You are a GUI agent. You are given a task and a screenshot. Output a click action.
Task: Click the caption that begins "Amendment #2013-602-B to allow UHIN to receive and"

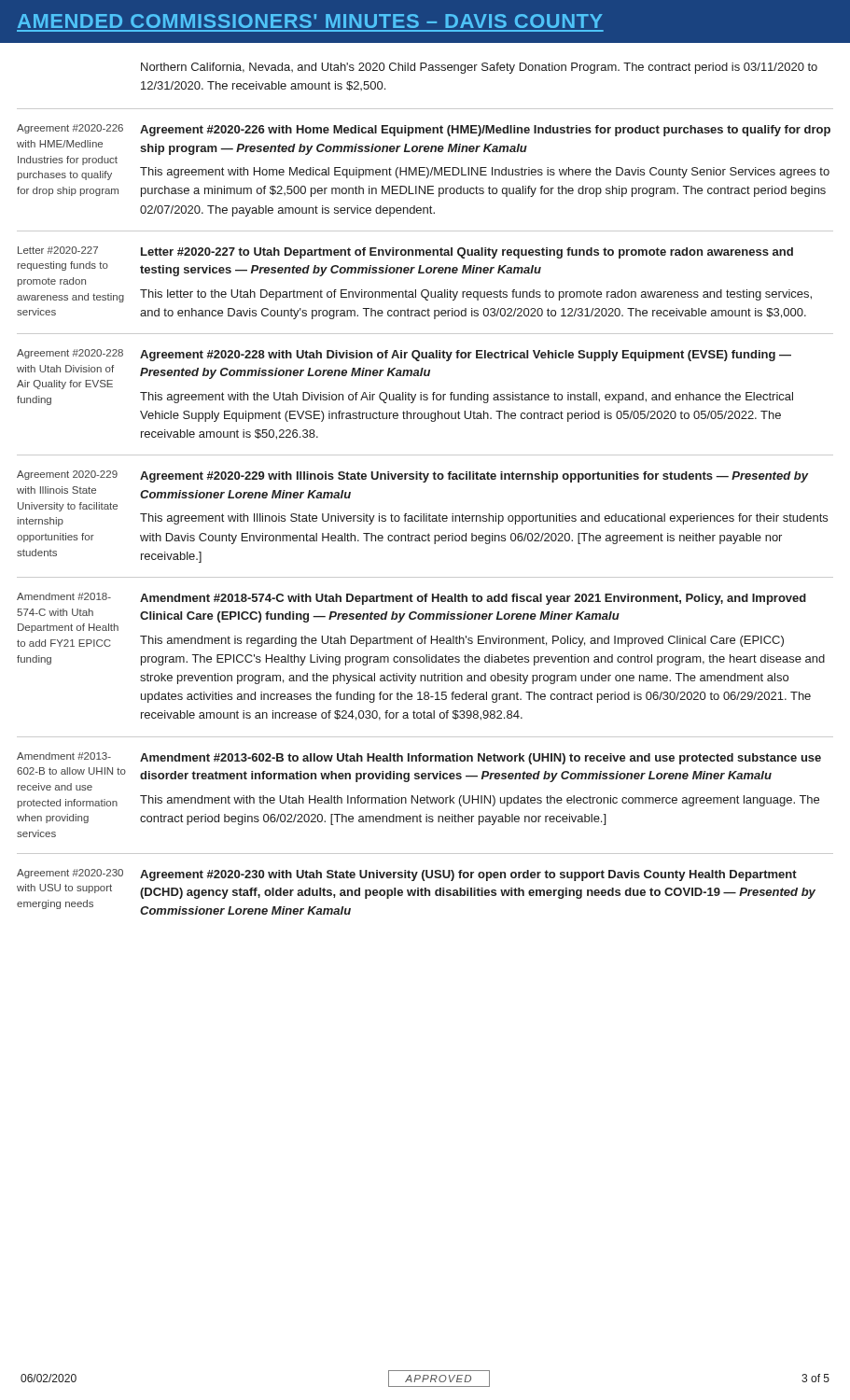[71, 794]
